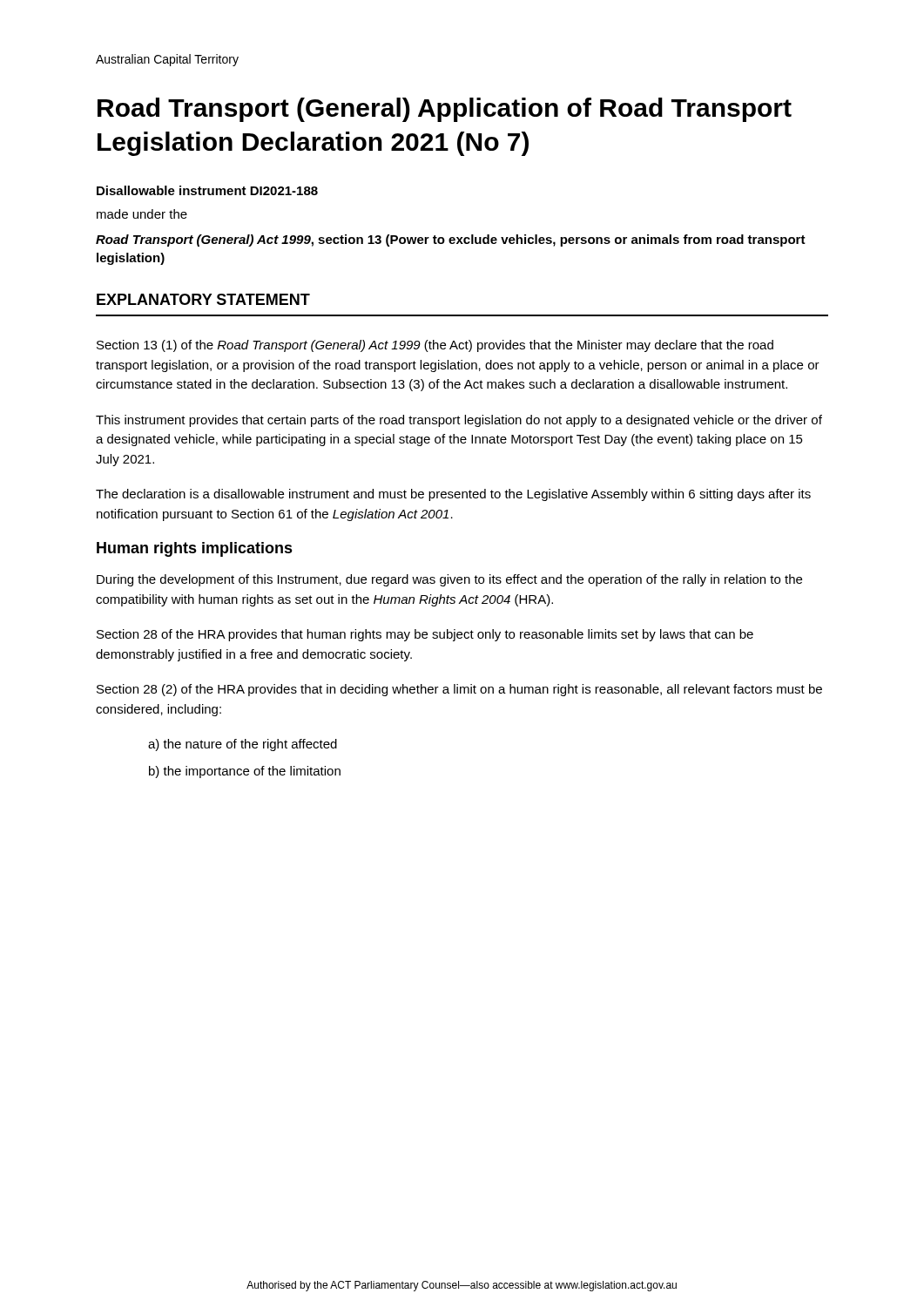Locate the block starting "made under the"
This screenshot has width=924, height=1307.
142,214
